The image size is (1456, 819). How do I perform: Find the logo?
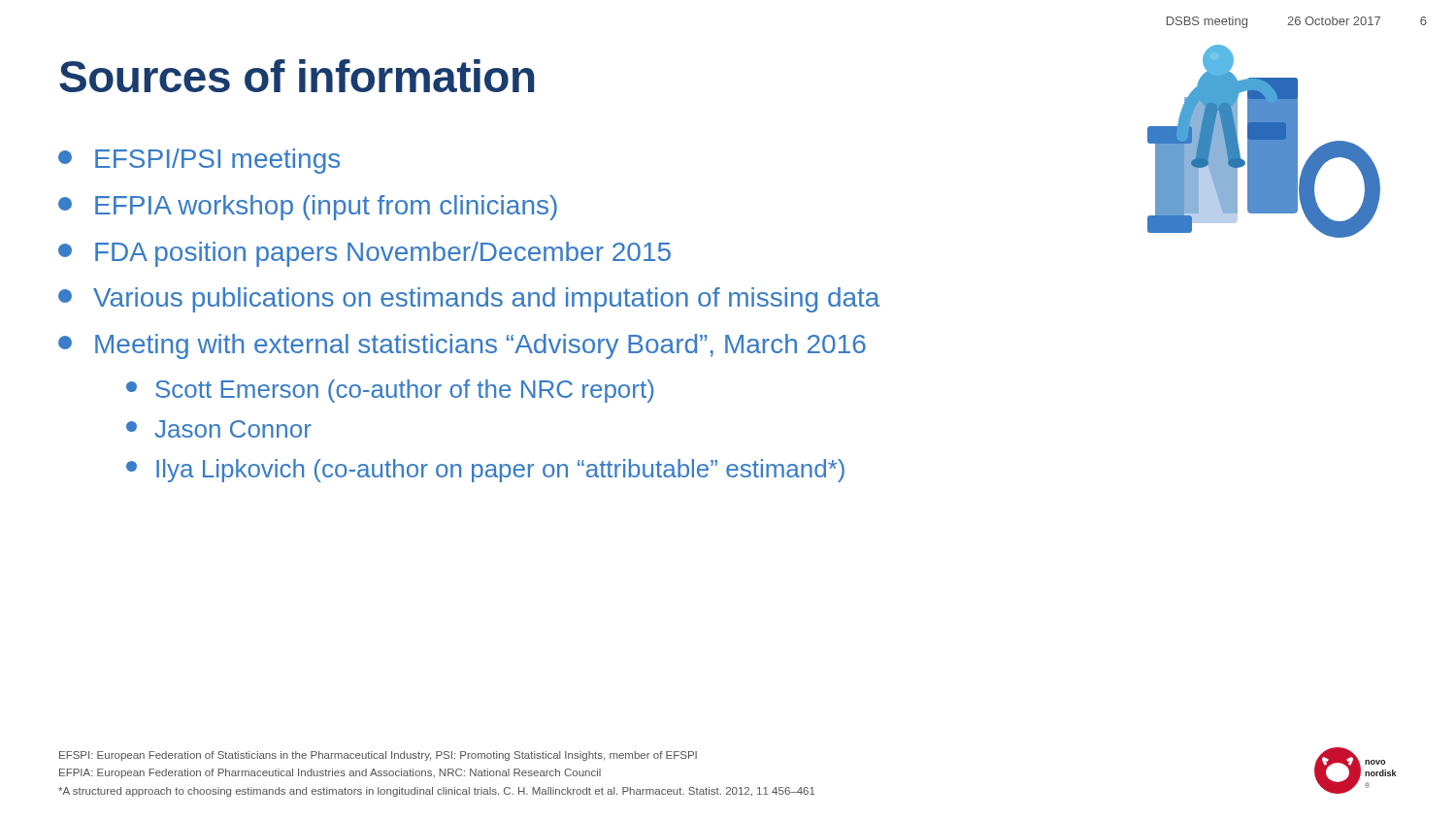click(x=1354, y=772)
